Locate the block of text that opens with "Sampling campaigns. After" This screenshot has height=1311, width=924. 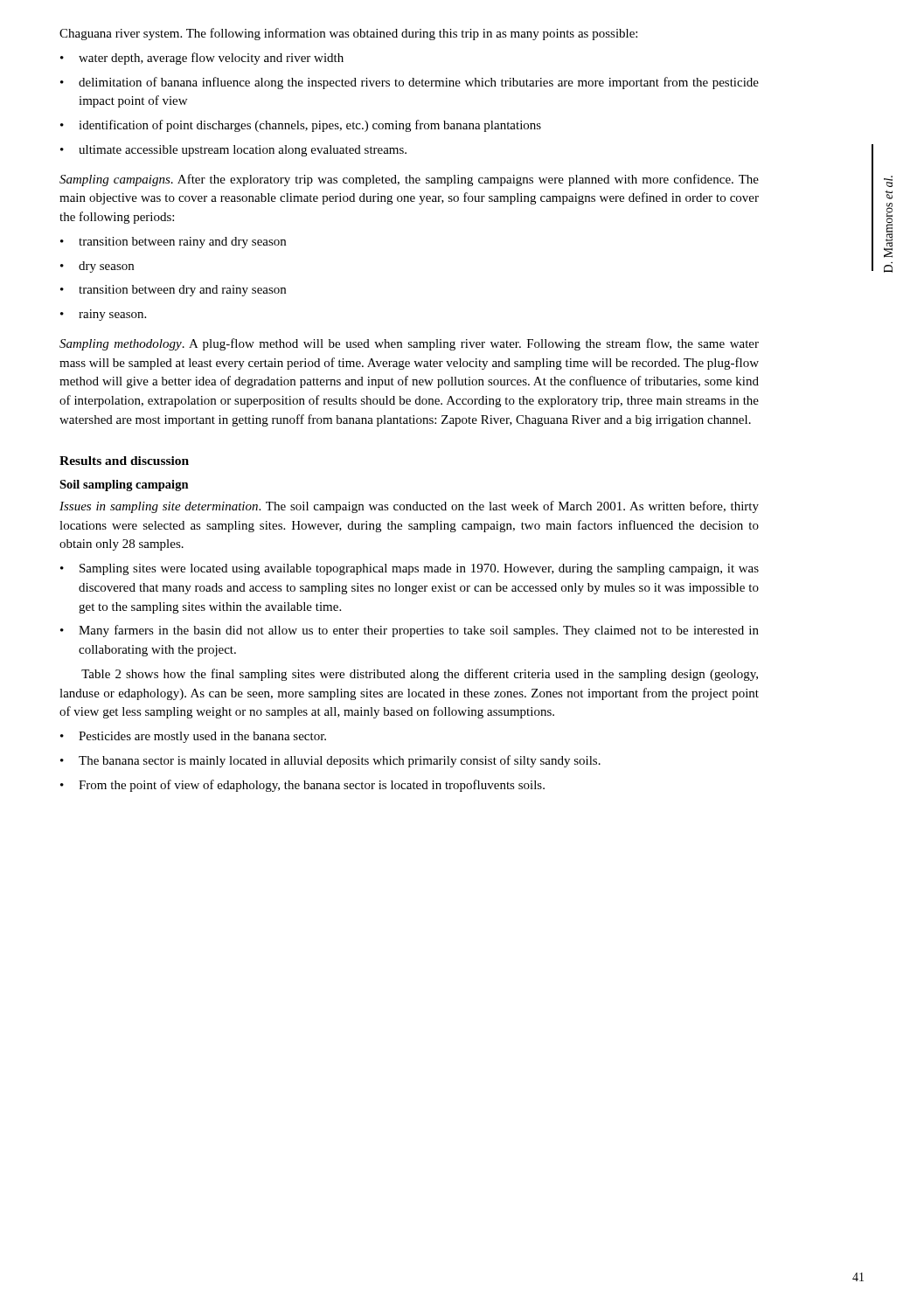409,198
